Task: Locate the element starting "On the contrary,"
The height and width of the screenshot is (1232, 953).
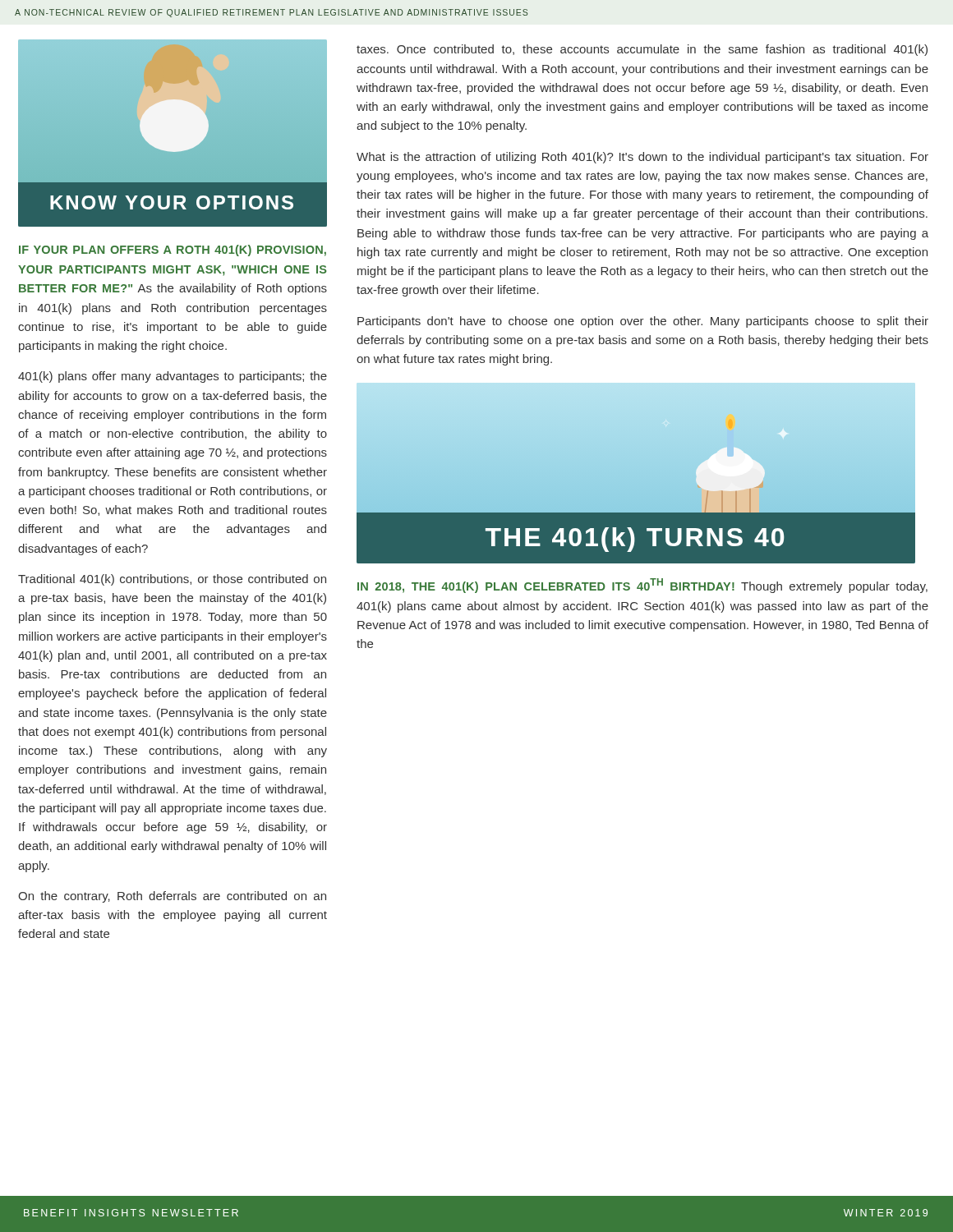Action: 173,915
